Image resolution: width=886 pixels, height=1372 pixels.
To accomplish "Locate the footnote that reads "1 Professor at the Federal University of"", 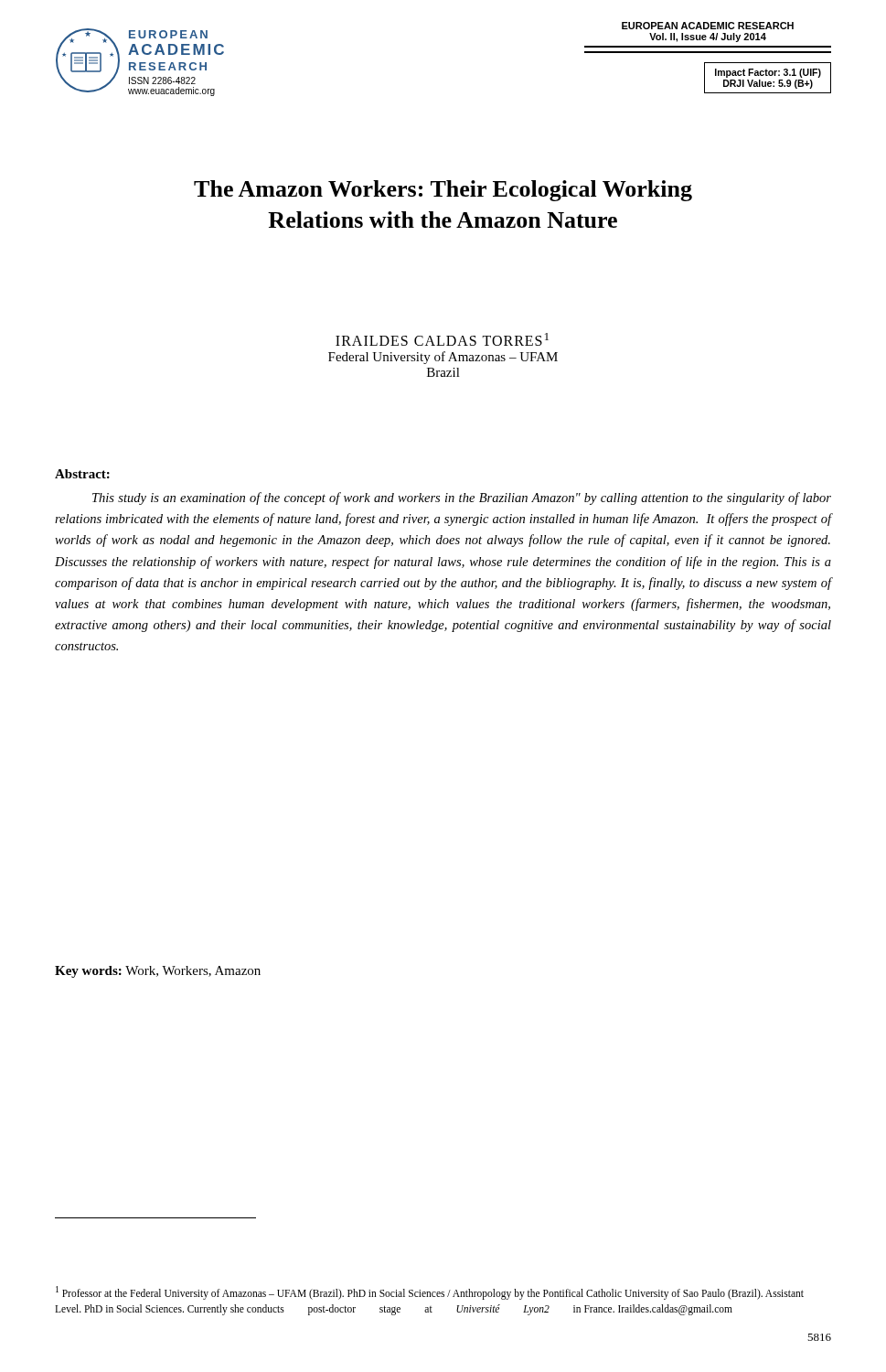I will point(429,1299).
